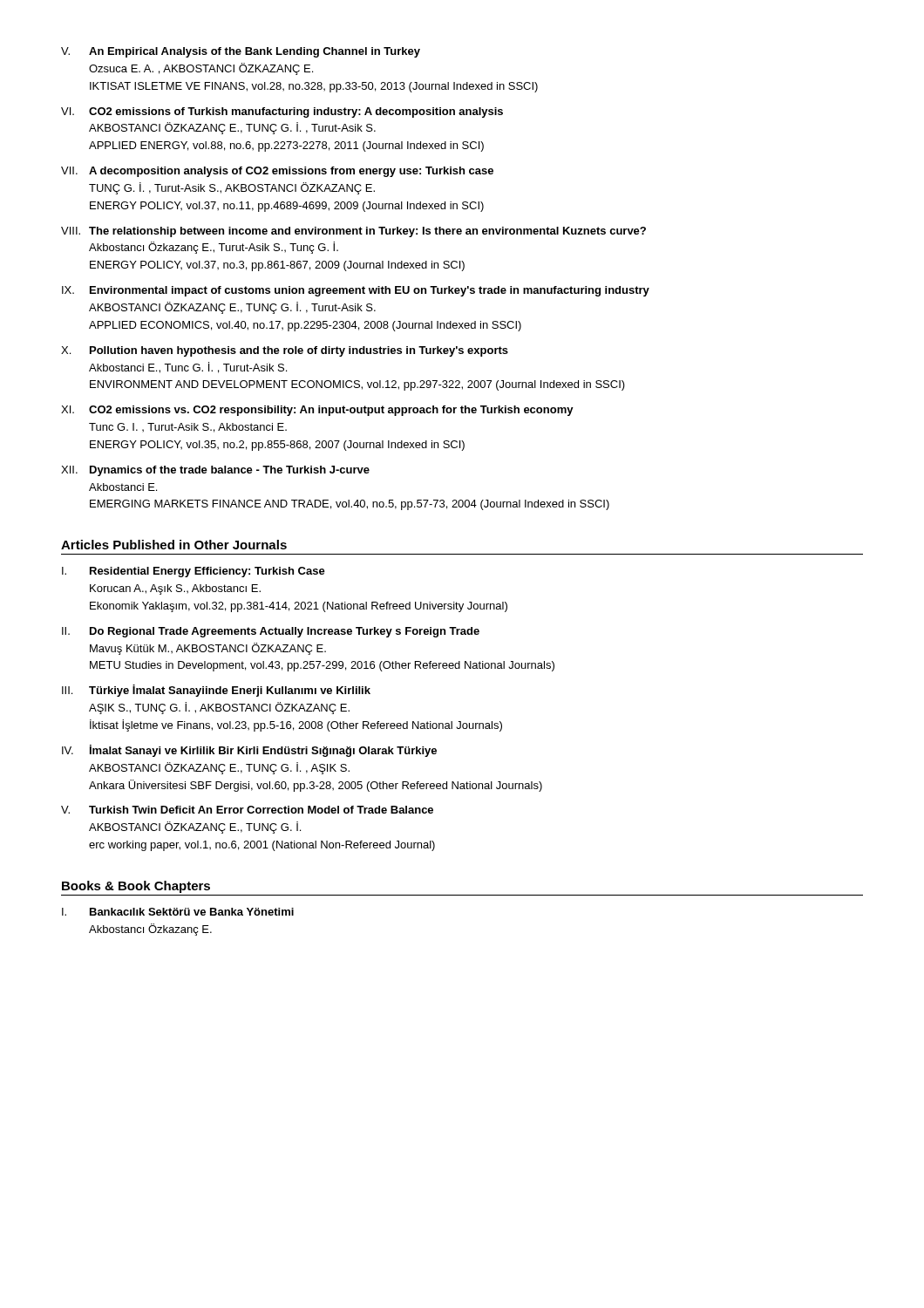Select the list item that reads "XI. CO2 emissions vs. CO2 responsibility: An input-output"

[317, 411]
